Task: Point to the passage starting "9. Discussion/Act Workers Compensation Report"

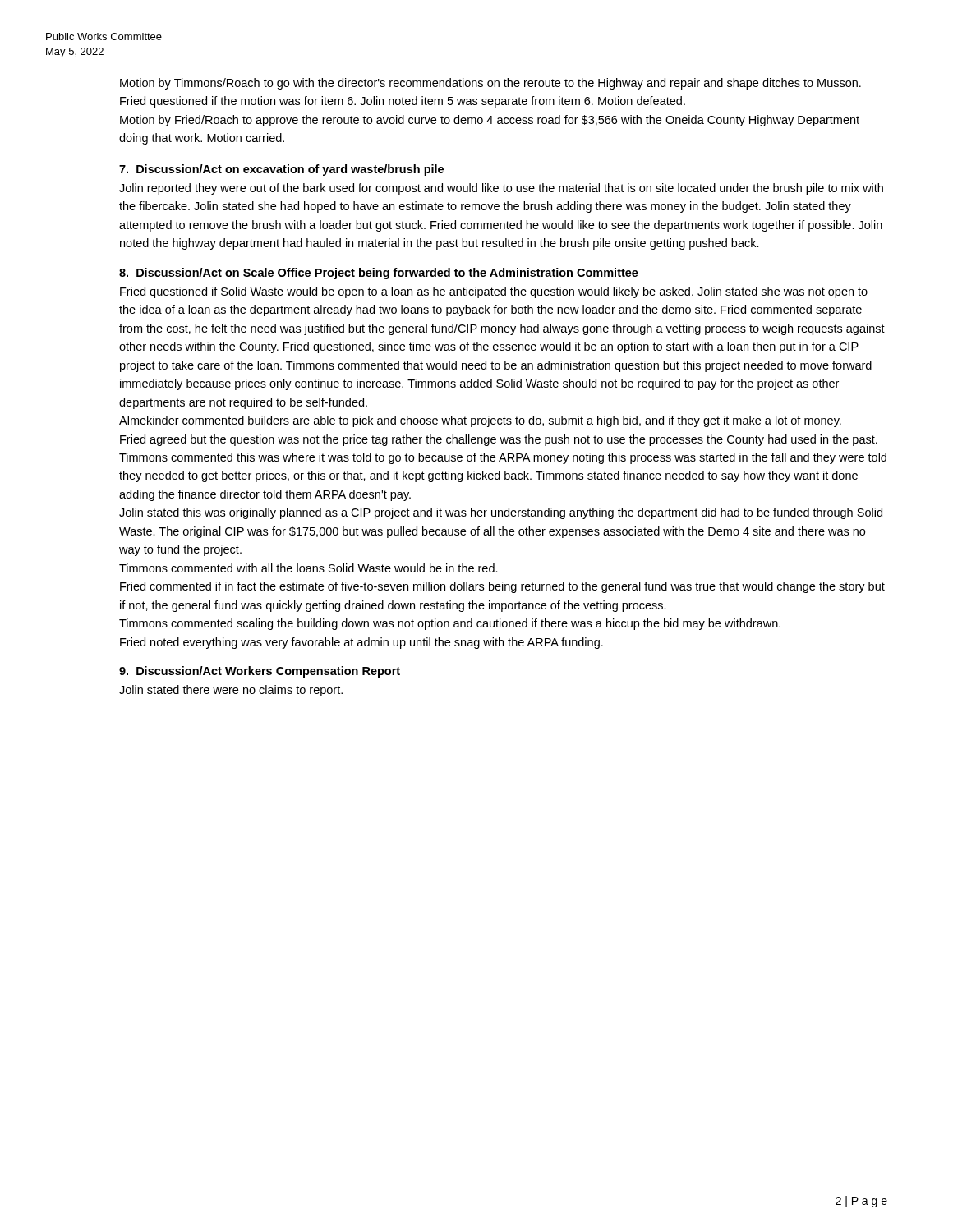Action: (x=260, y=671)
